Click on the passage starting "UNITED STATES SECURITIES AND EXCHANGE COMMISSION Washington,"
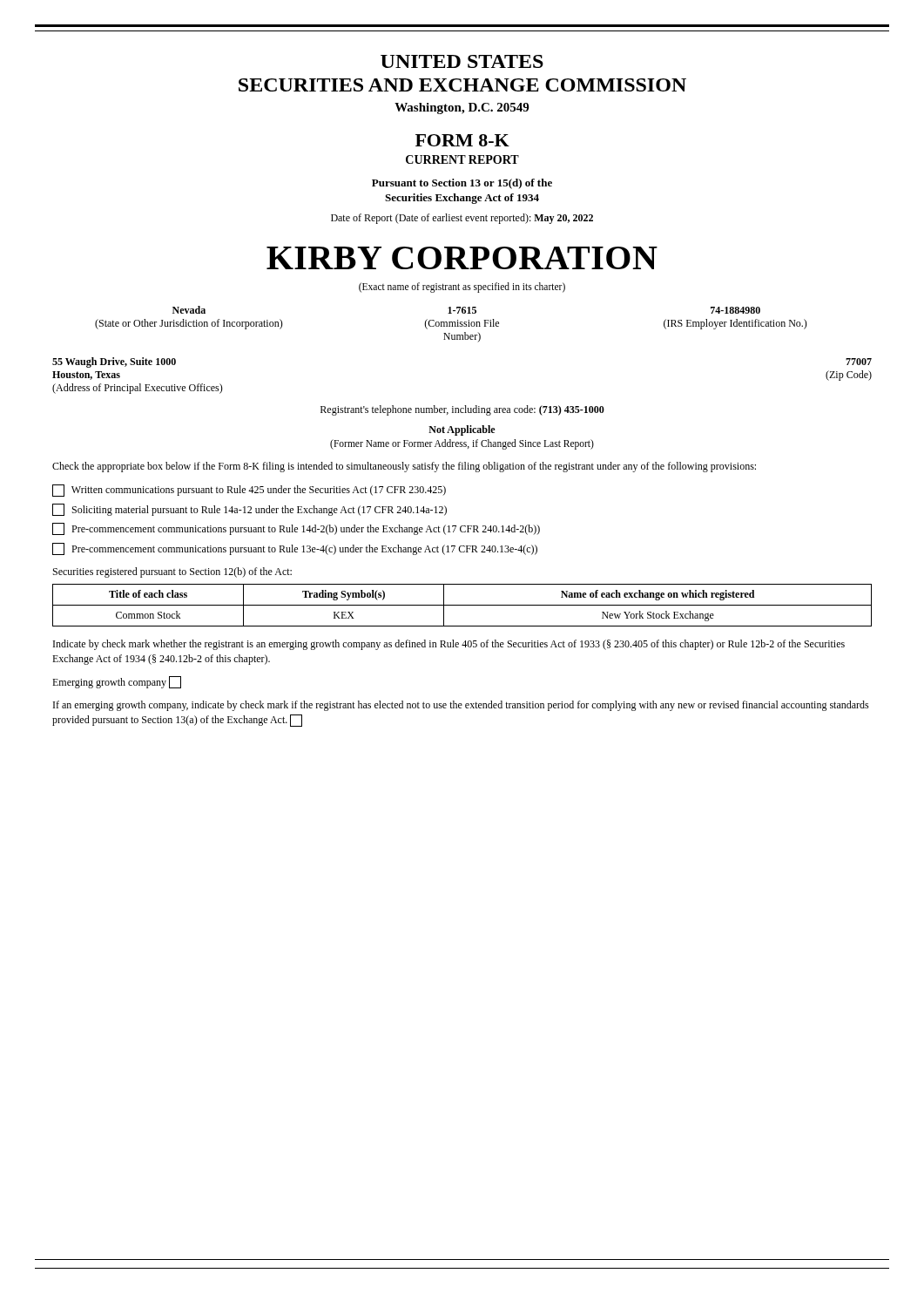 point(462,82)
